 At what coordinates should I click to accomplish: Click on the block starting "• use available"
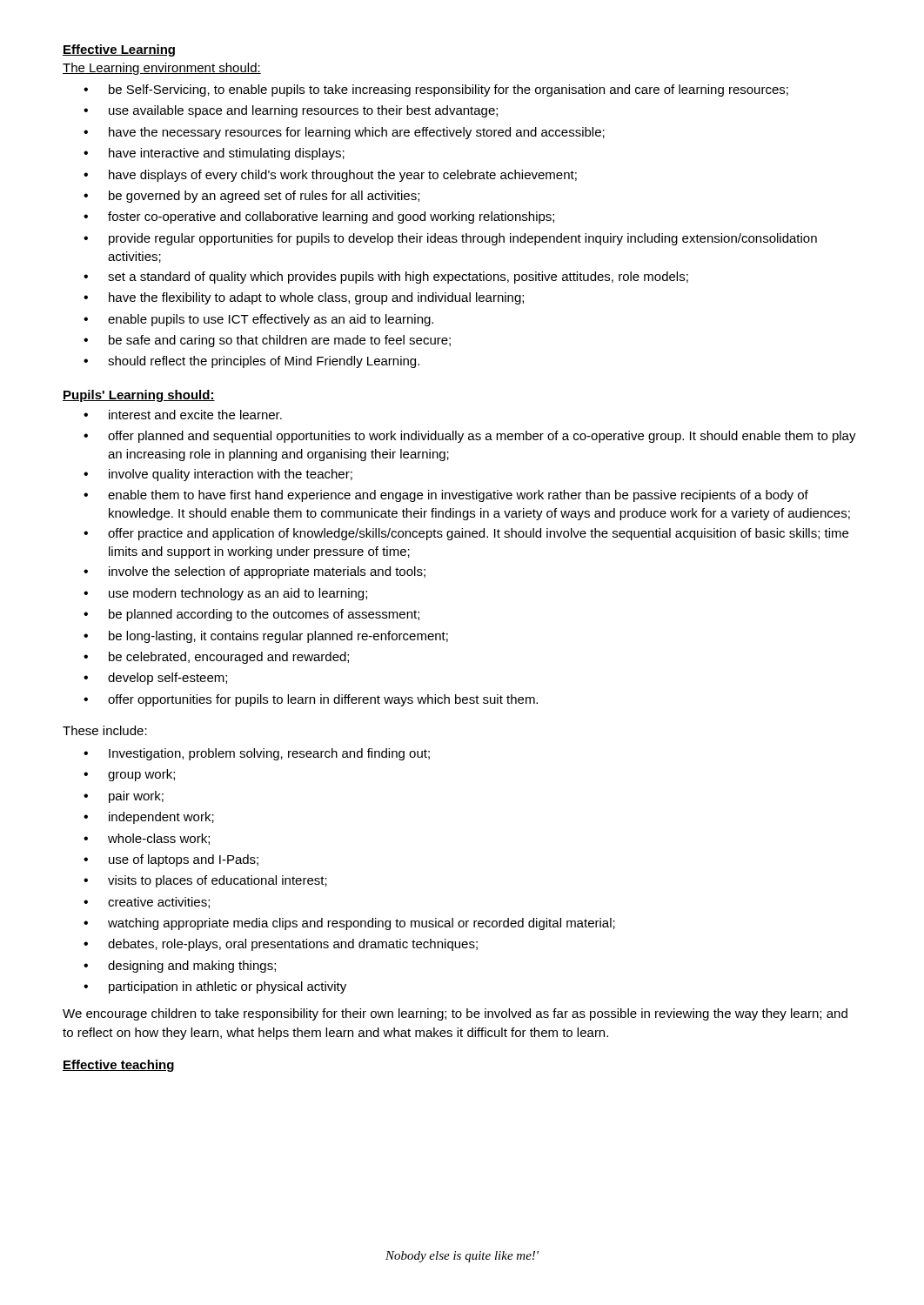coord(472,111)
